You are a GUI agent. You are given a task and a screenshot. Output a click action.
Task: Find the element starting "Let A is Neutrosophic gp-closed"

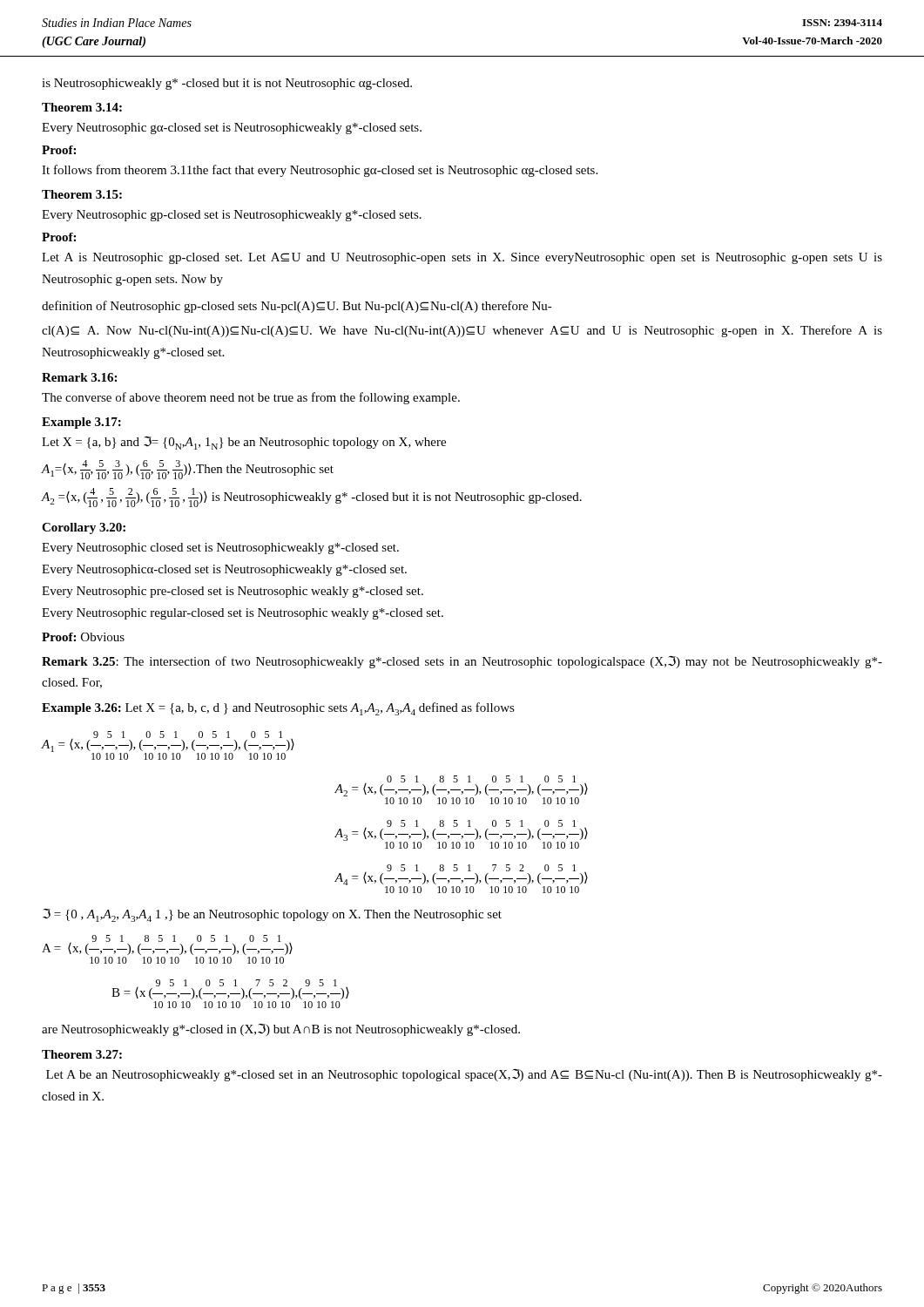(x=462, y=268)
